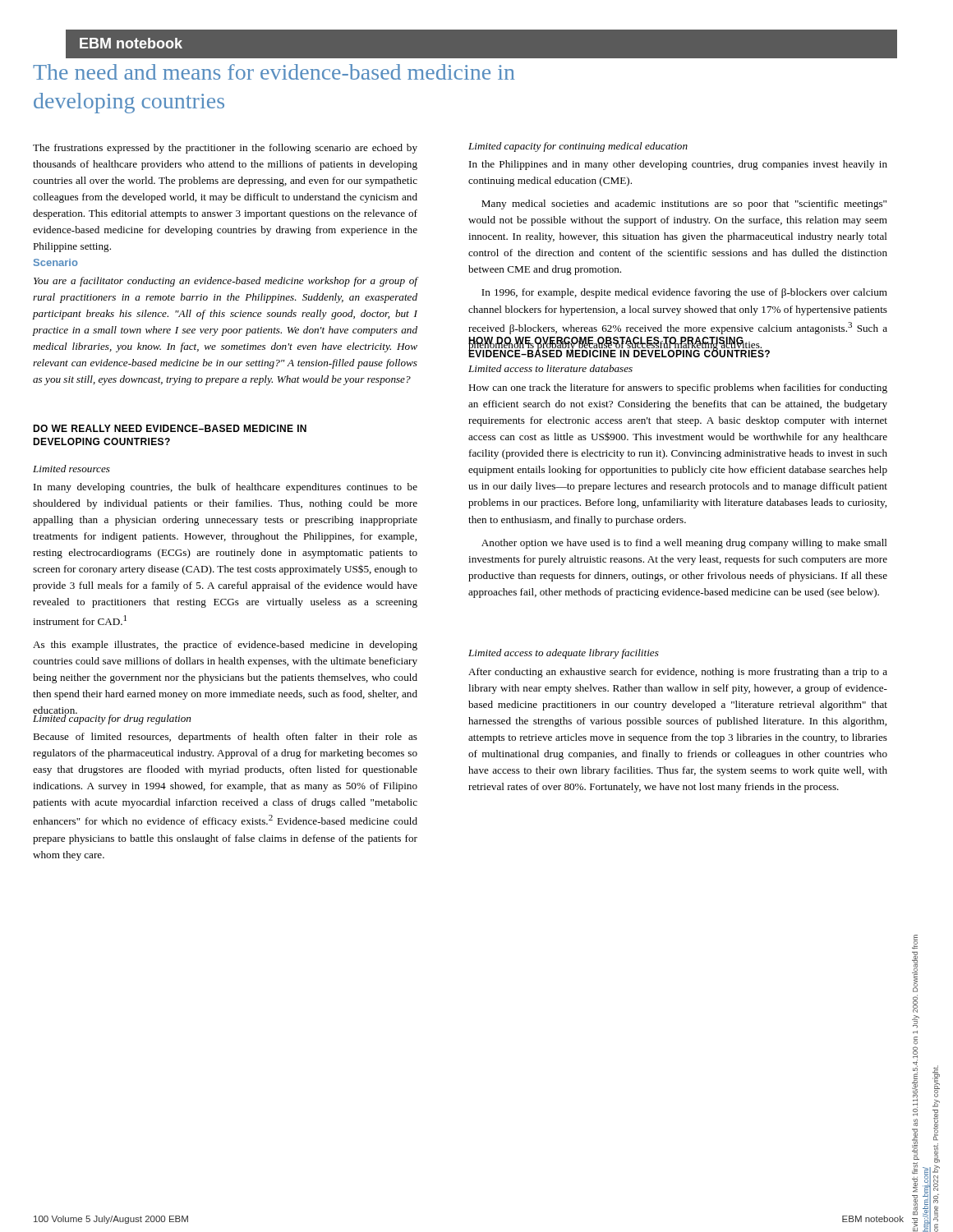Point to the region starting "Because of limited resources, departments"

[x=225, y=796]
